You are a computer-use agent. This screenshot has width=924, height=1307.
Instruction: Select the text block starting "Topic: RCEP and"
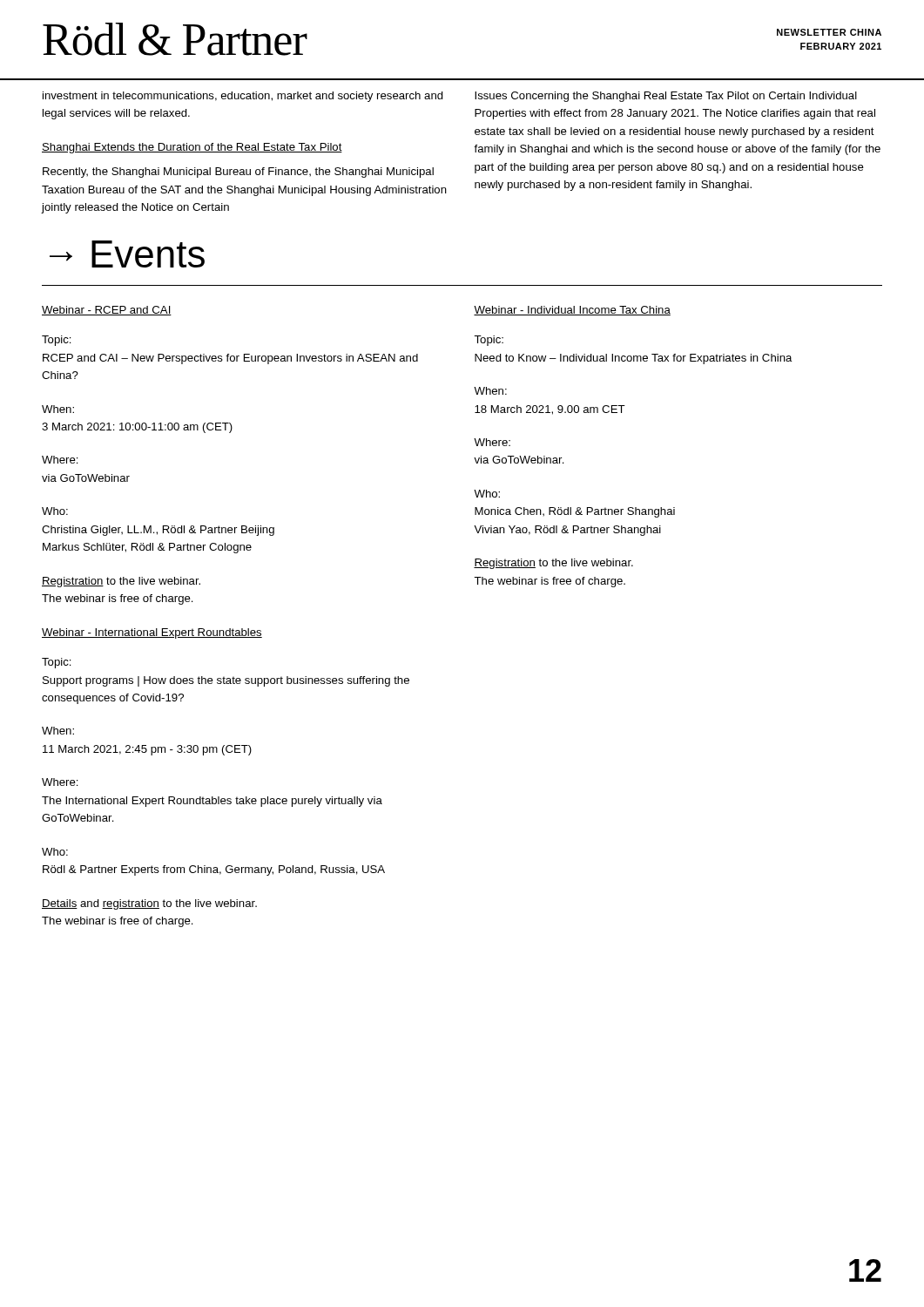246,358
